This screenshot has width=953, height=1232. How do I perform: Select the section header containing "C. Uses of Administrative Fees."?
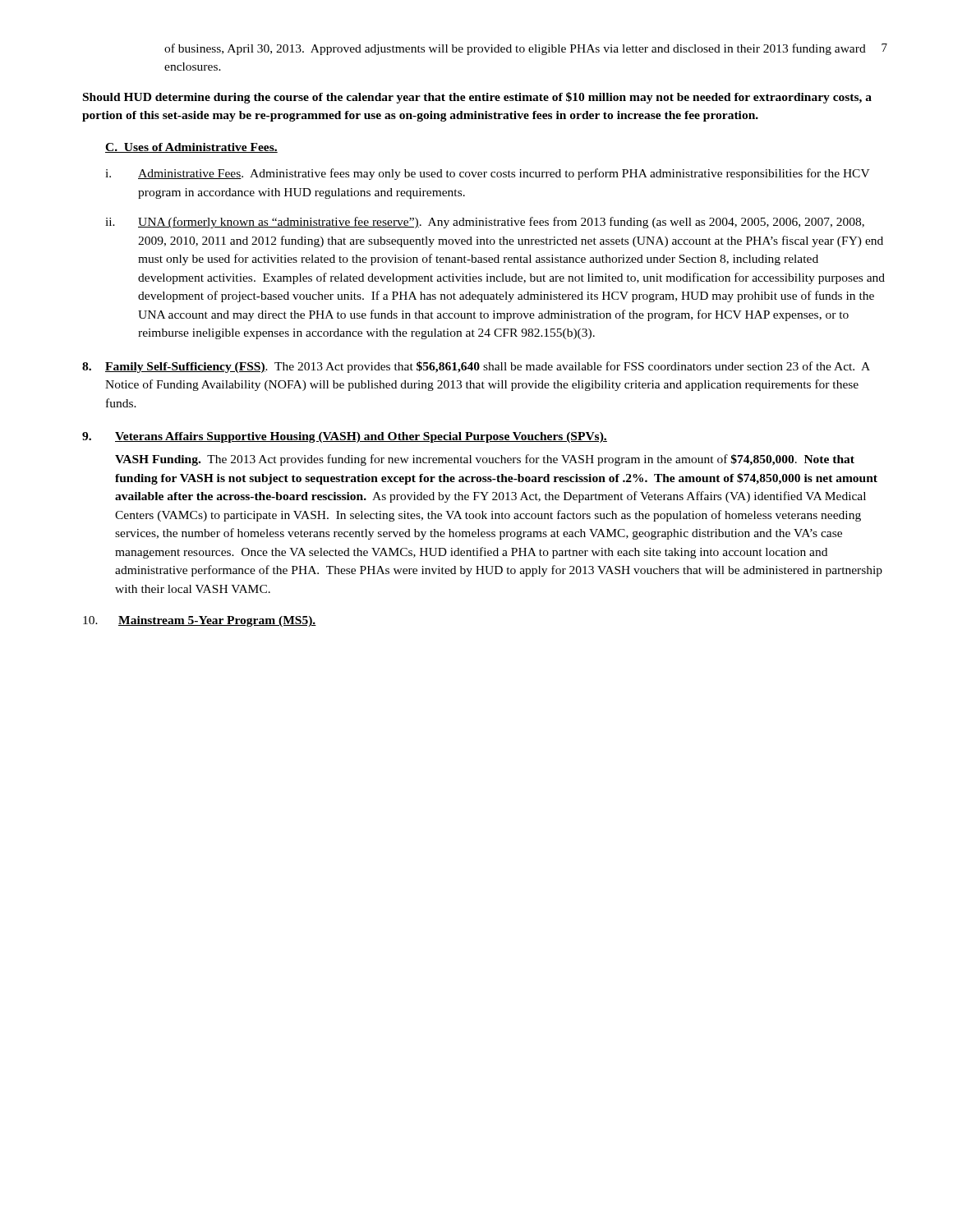coord(191,146)
